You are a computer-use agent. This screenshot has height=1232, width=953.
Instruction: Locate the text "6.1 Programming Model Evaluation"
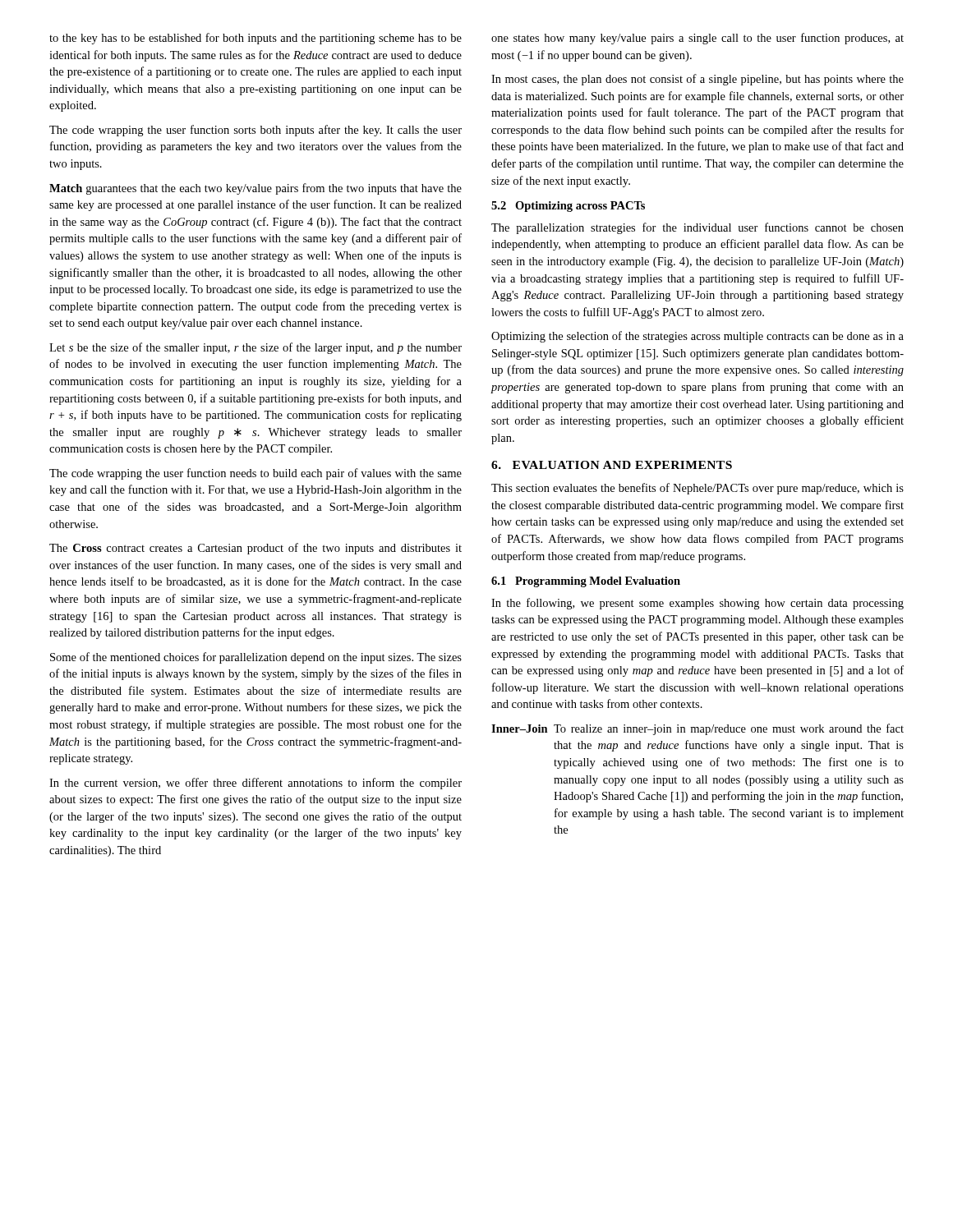pyautogui.click(x=586, y=582)
